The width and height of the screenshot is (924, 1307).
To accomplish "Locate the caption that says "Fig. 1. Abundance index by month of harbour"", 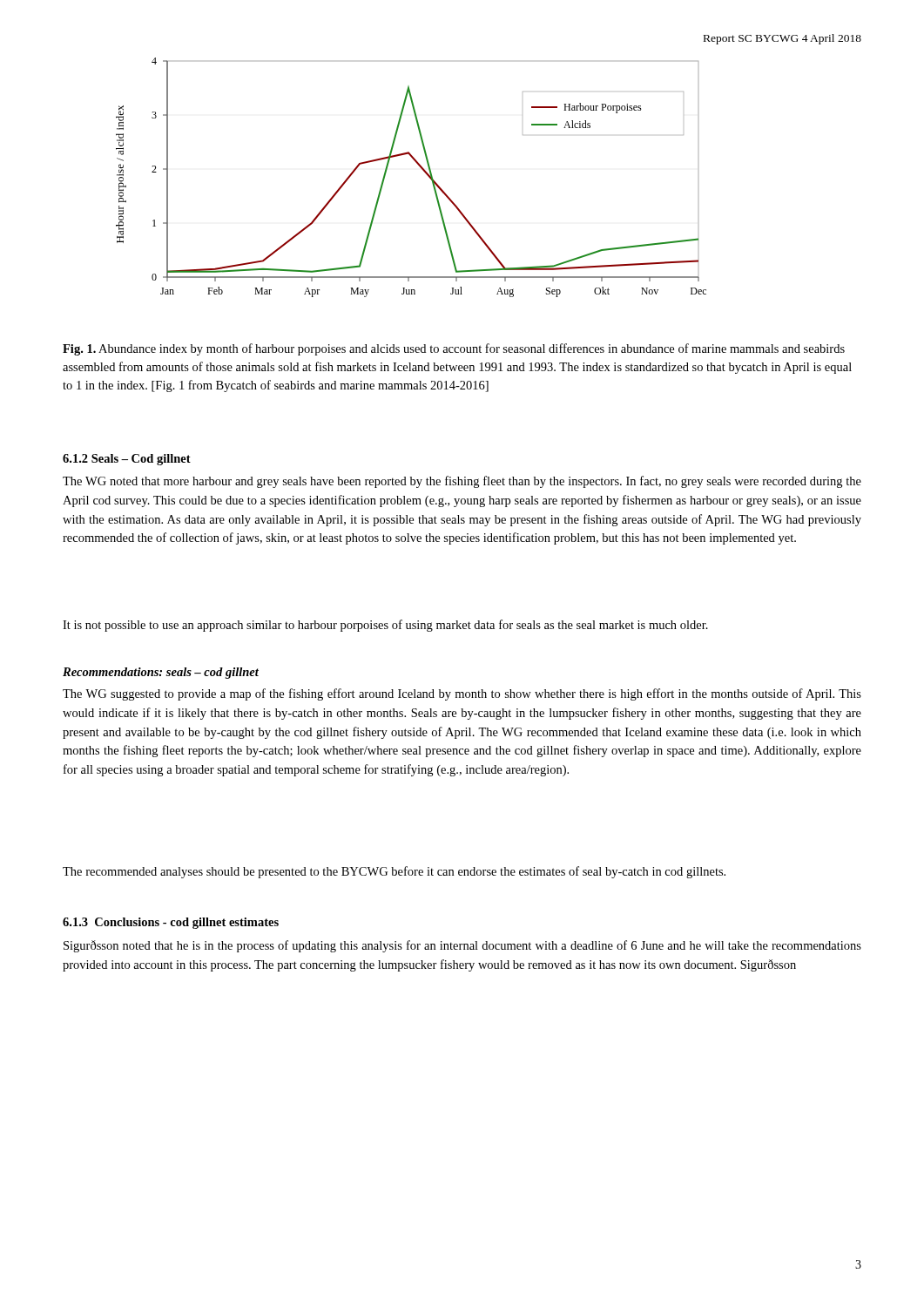I will point(457,367).
